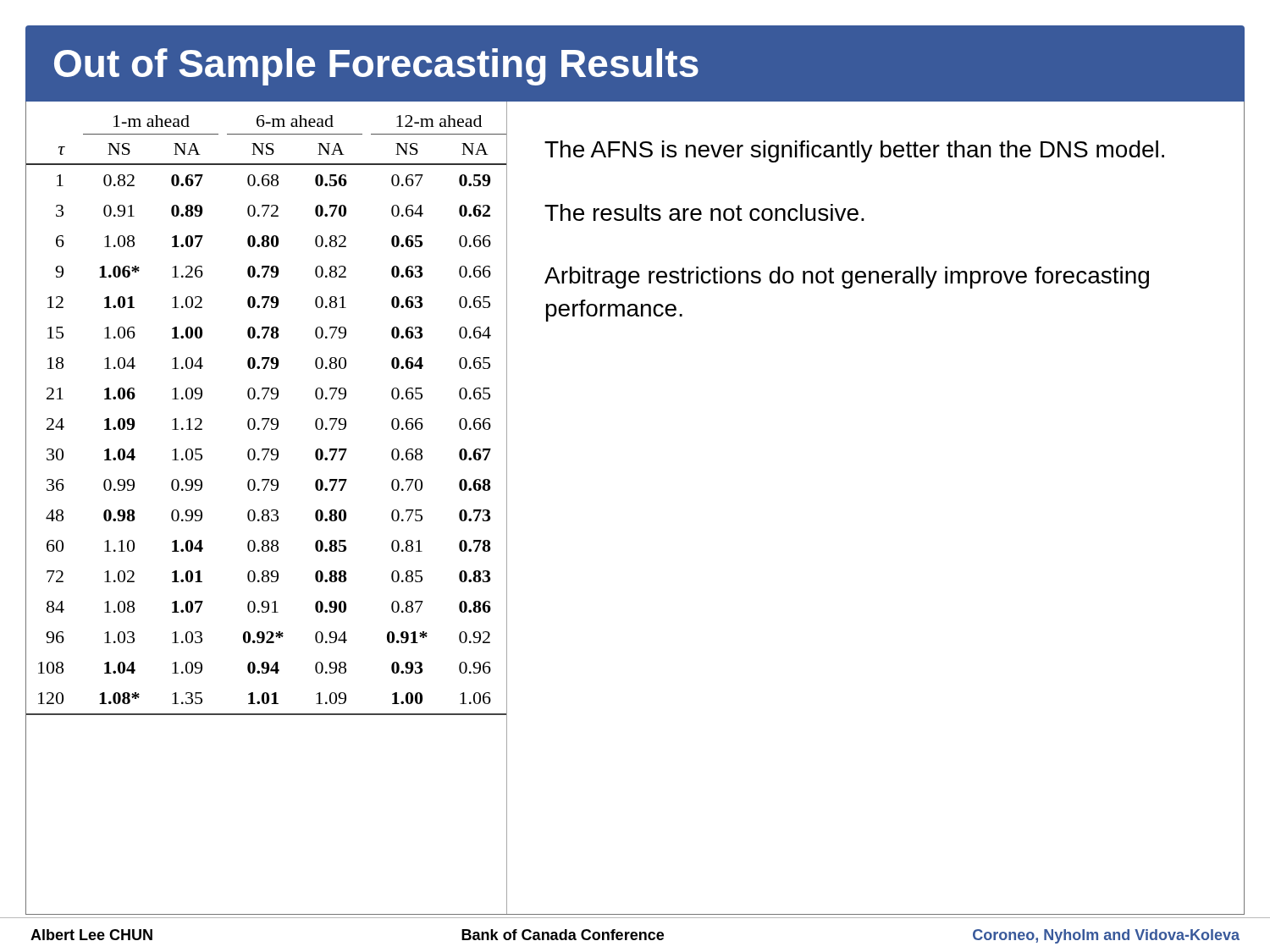1270x952 pixels.
Task: Find "Arbitrage restrictions do not generally improve forecasting performance." on this page
Action: (847, 292)
